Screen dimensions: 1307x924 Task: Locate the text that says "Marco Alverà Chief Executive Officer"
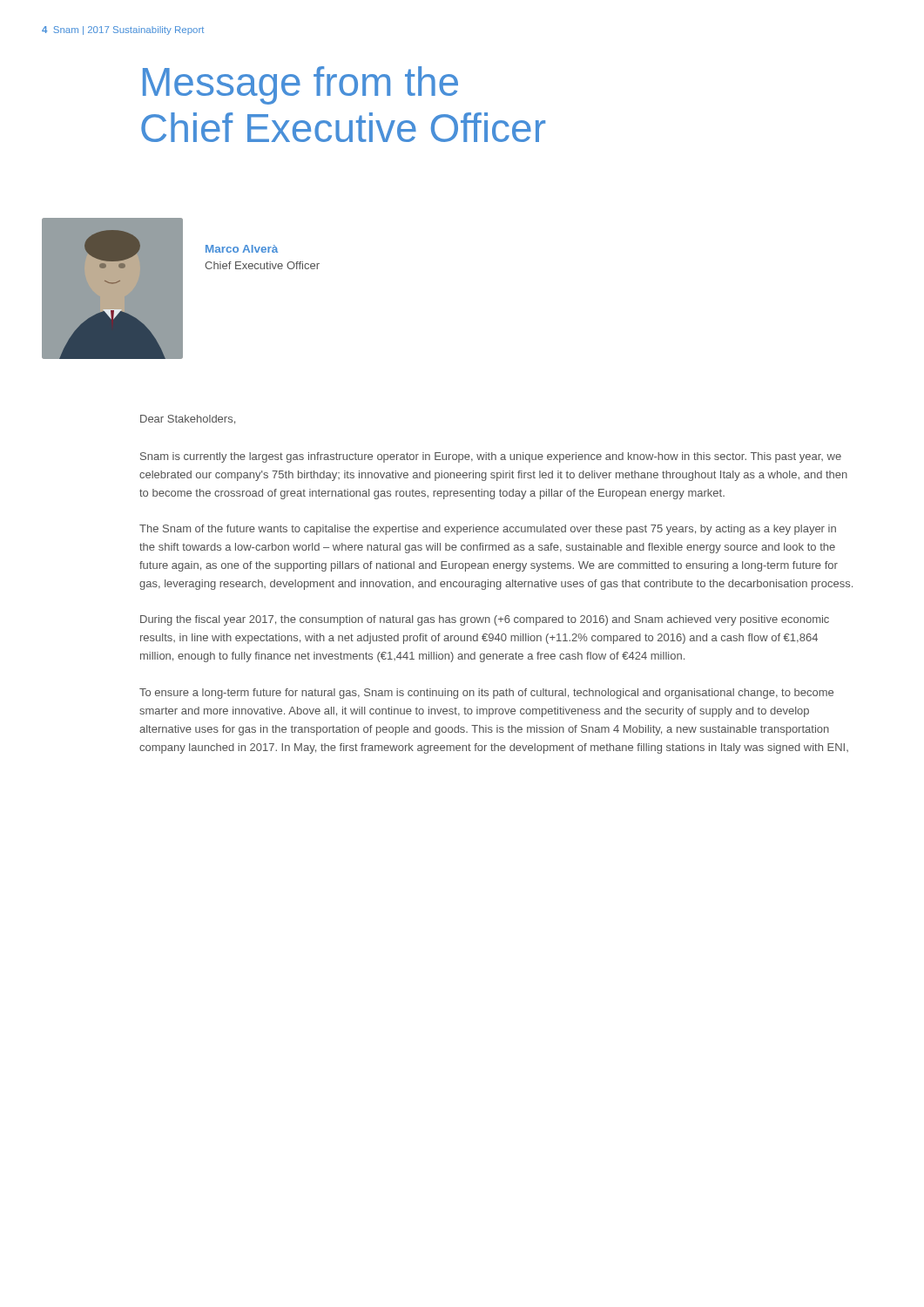point(262,257)
